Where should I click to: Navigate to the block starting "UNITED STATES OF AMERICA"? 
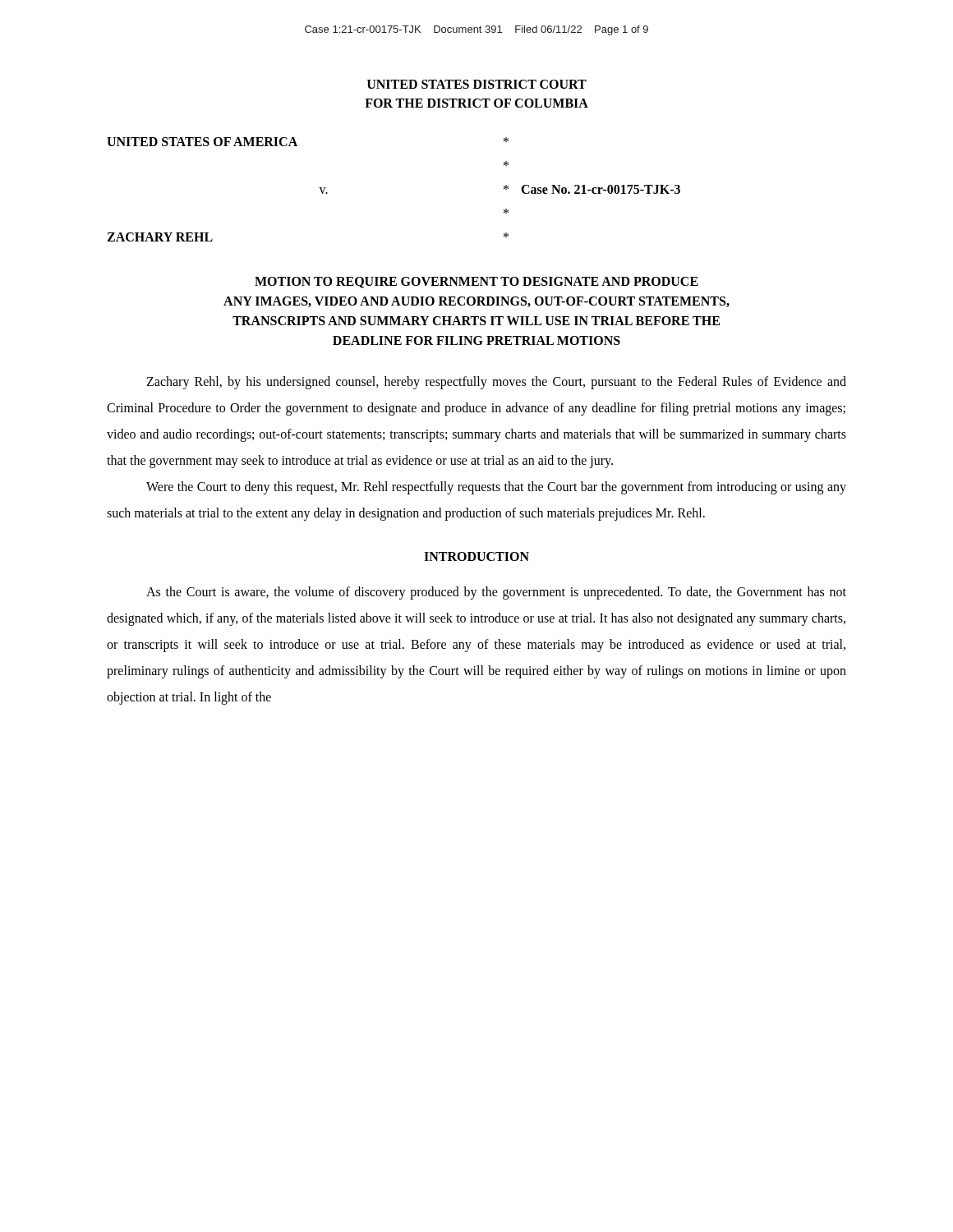coord(202,142)
